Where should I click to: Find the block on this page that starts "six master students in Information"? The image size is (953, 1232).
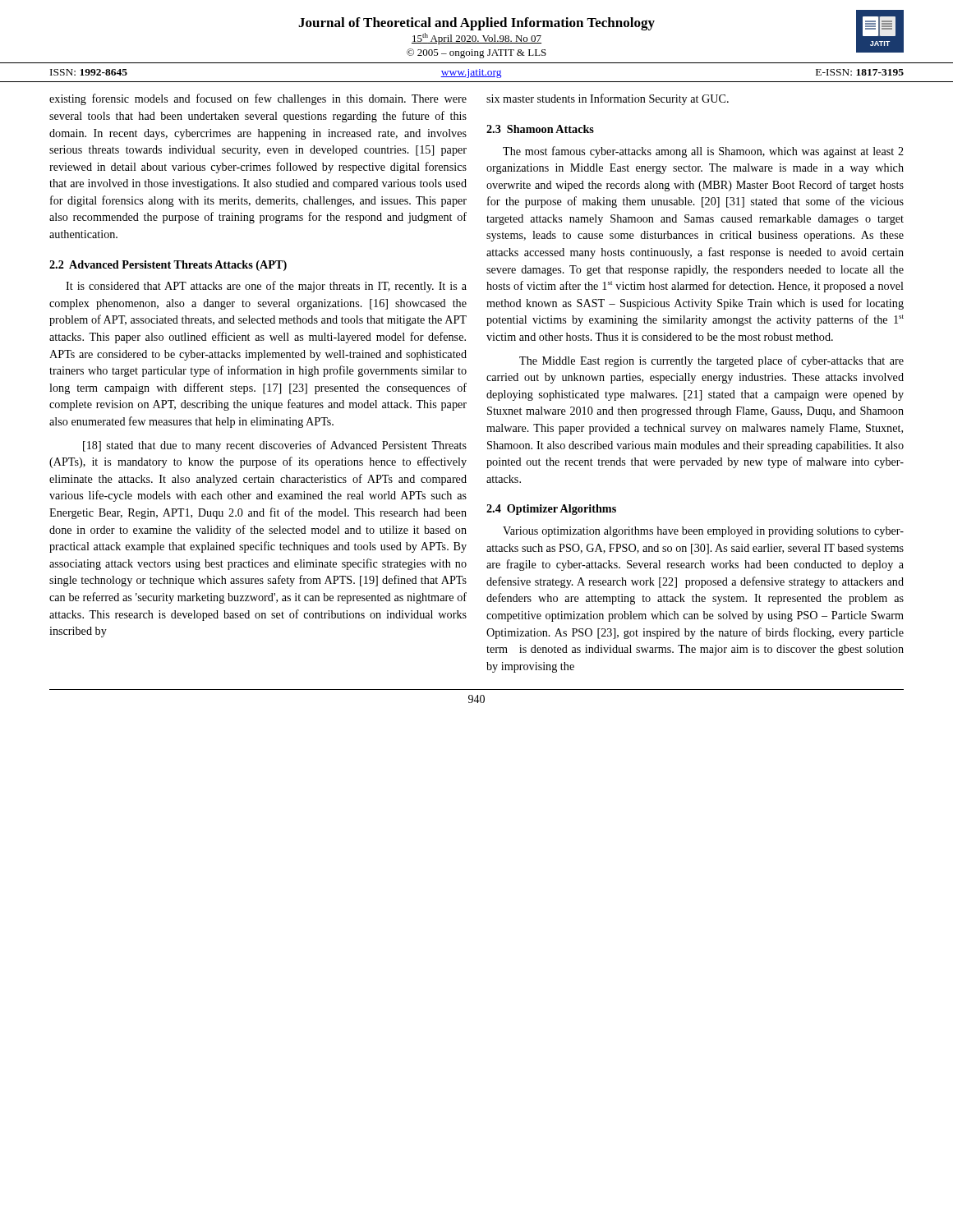695,99
